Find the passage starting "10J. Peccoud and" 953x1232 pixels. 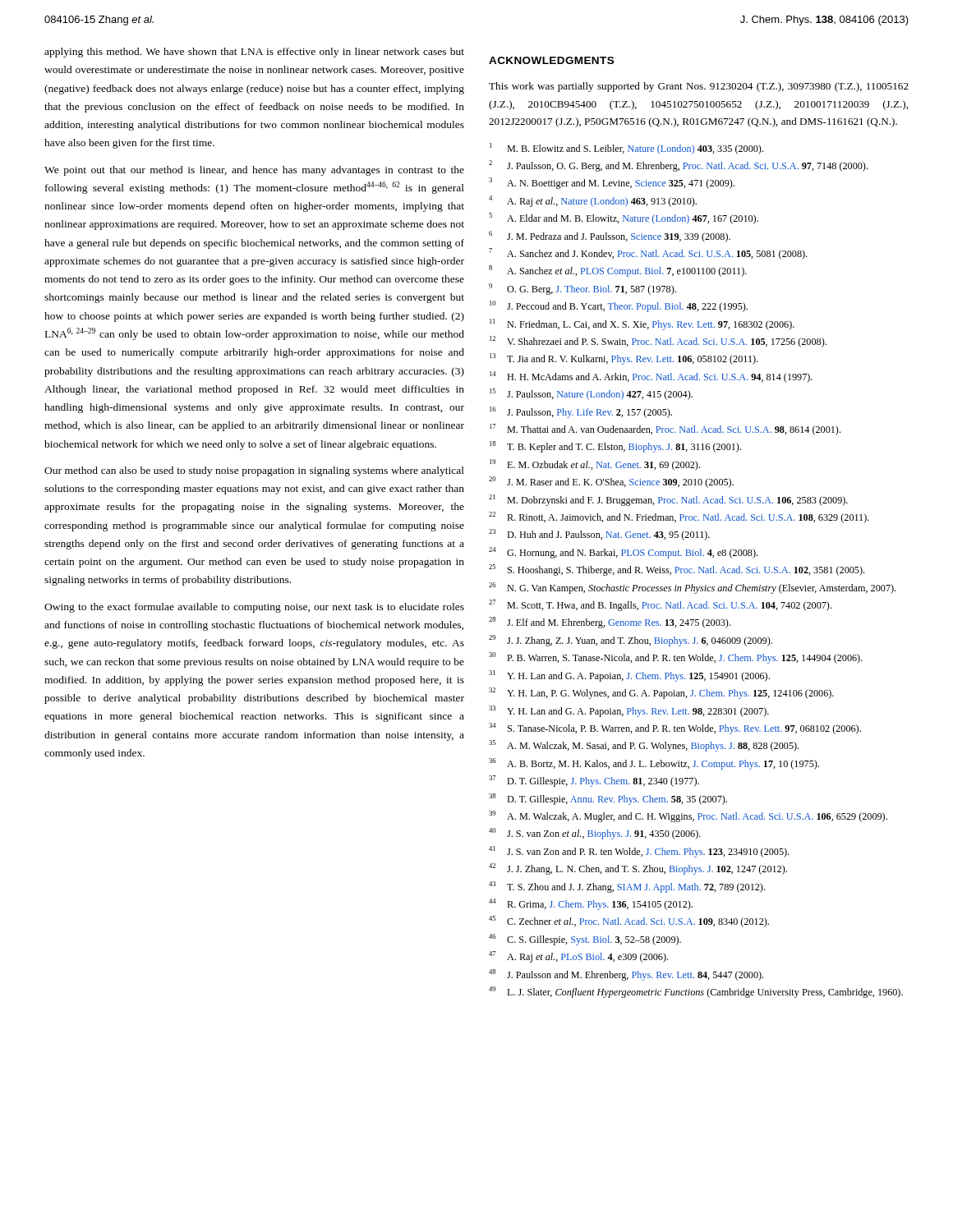click(699, 307)
